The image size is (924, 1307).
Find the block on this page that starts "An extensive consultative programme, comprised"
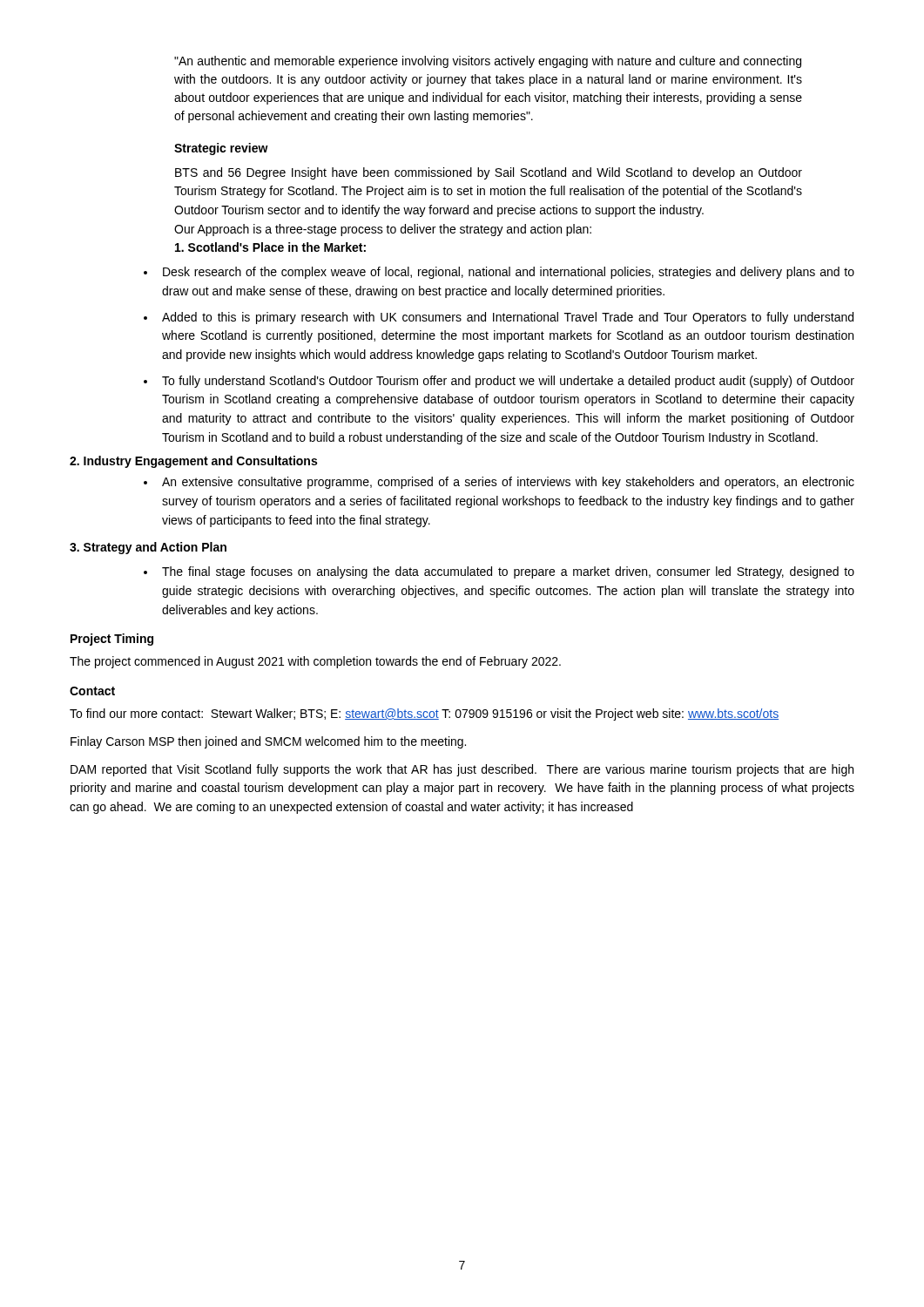pos(508,501)
